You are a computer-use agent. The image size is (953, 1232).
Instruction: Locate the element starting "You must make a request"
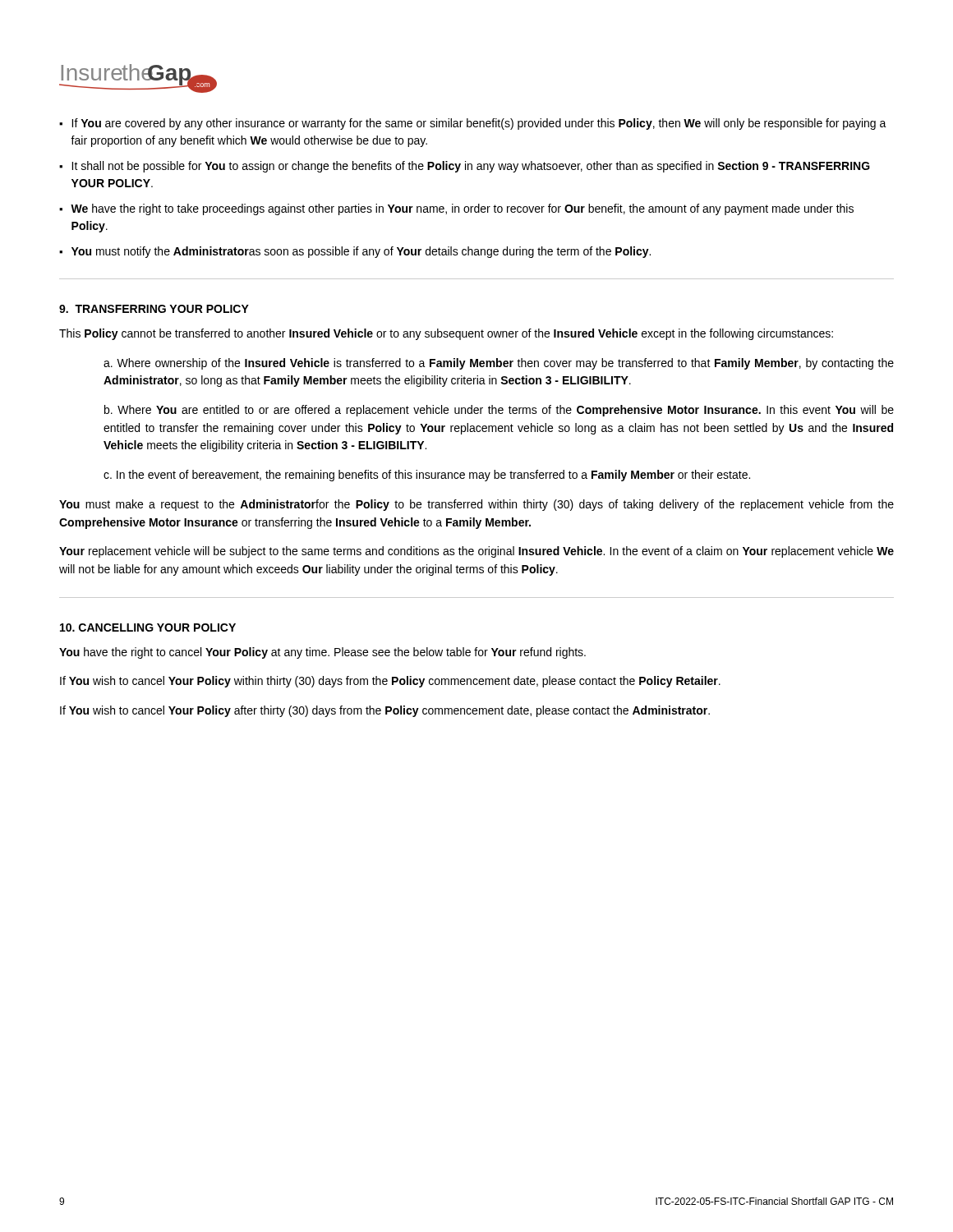pyautogui.click(x=476, y=513)
